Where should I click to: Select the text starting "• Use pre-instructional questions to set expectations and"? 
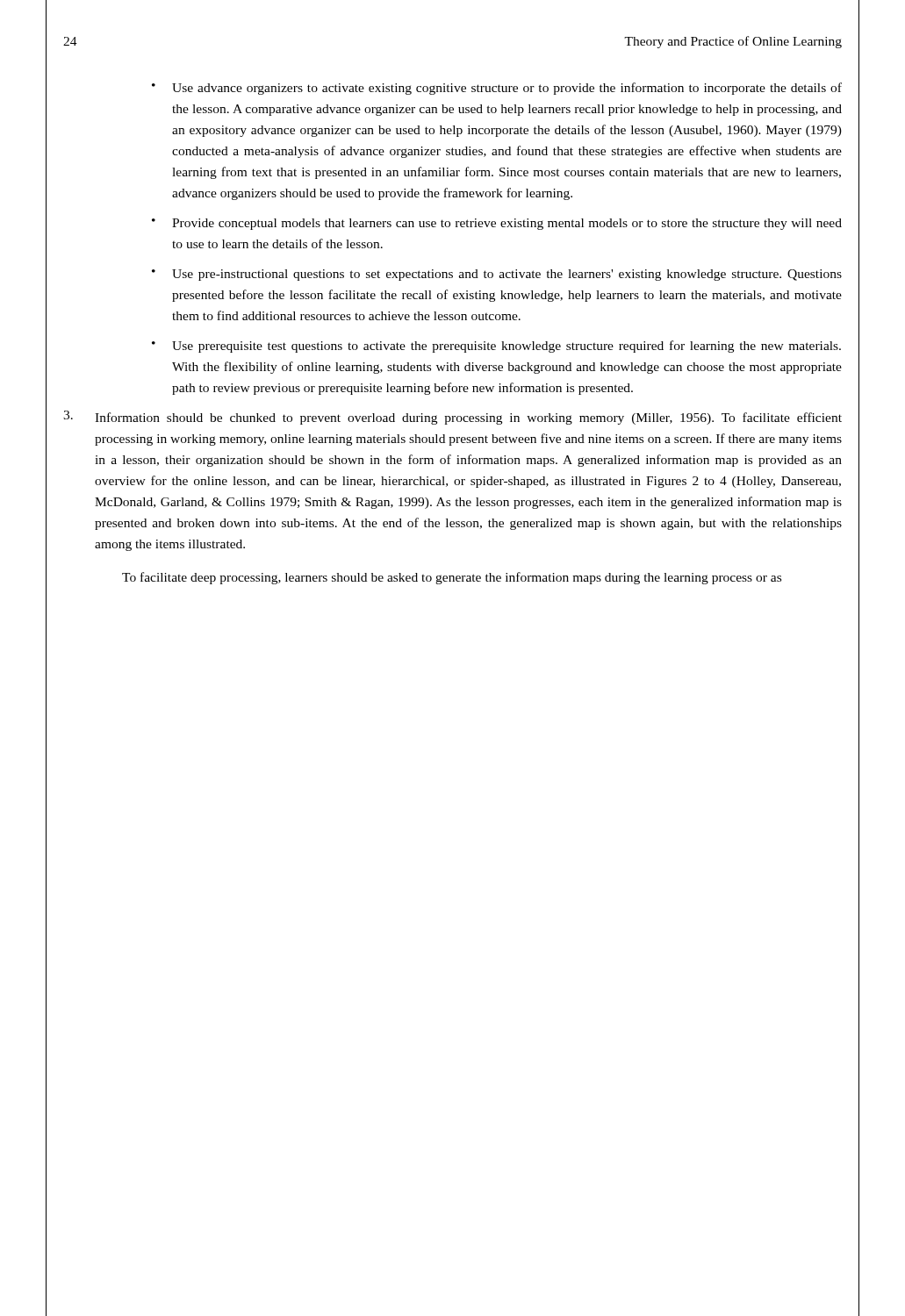click(x=496, y=295)
